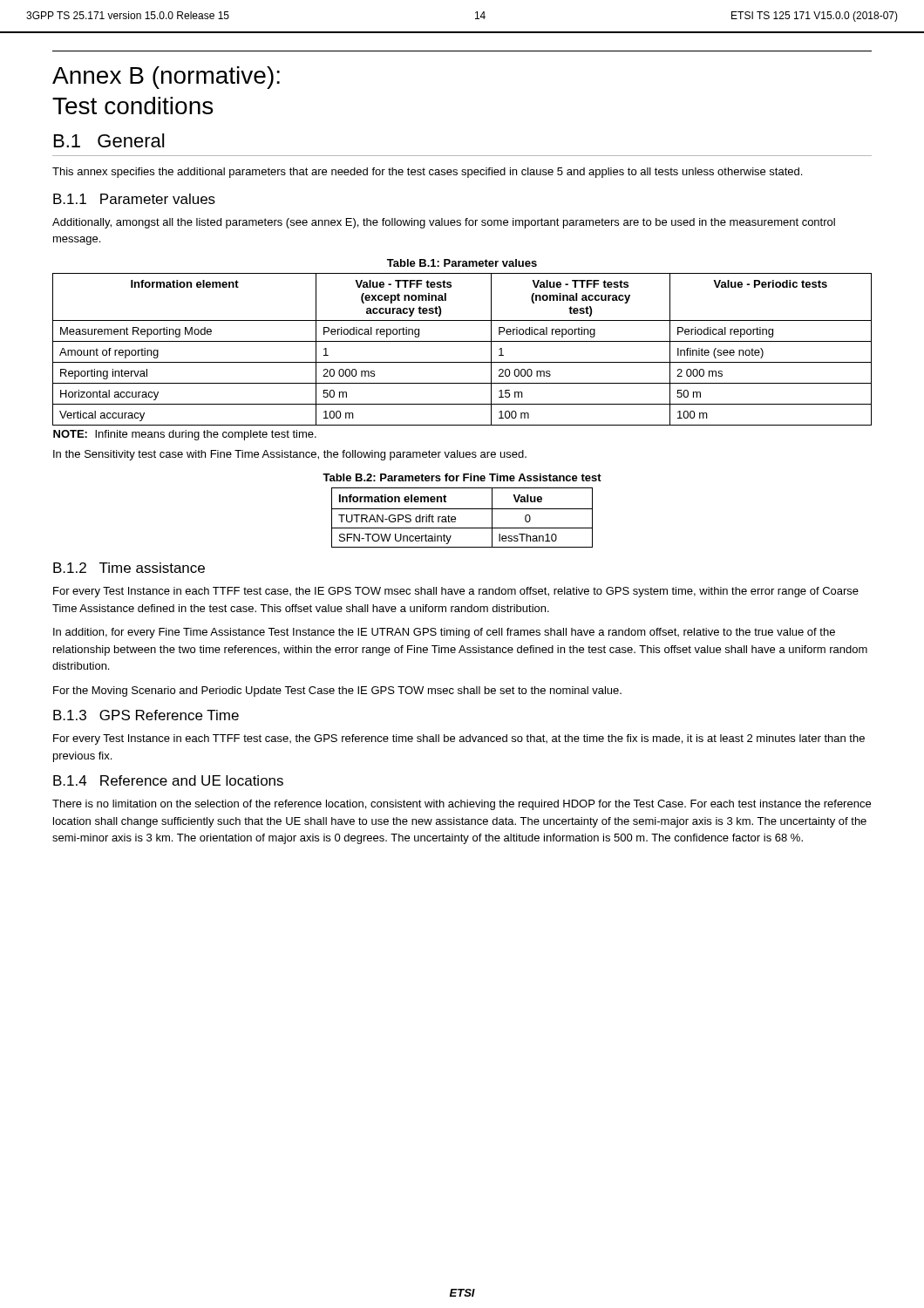Select the text block that reads "In addition, for every Fine Time"

pos(460,649)
